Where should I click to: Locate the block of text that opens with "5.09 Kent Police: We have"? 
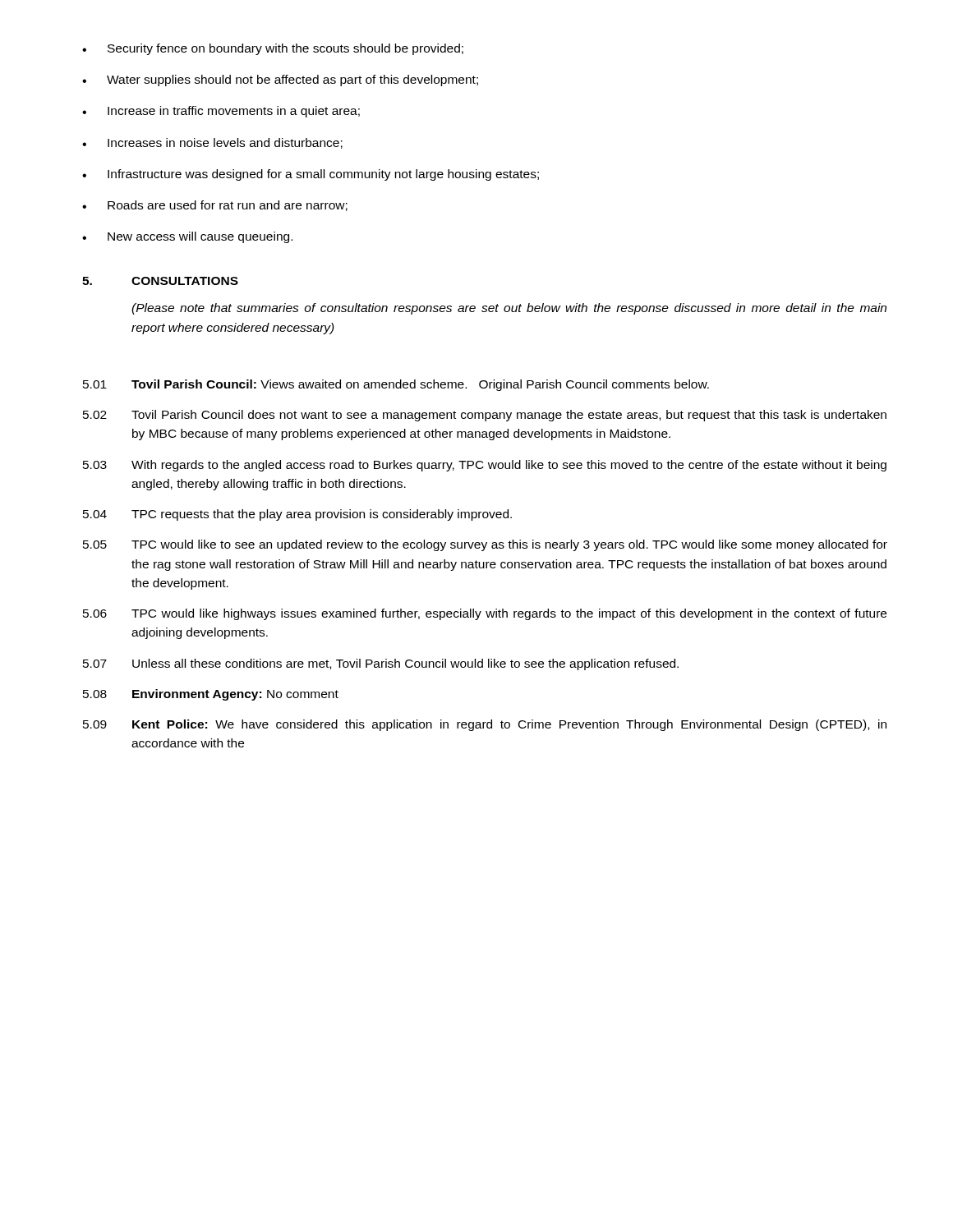point(485,734)
